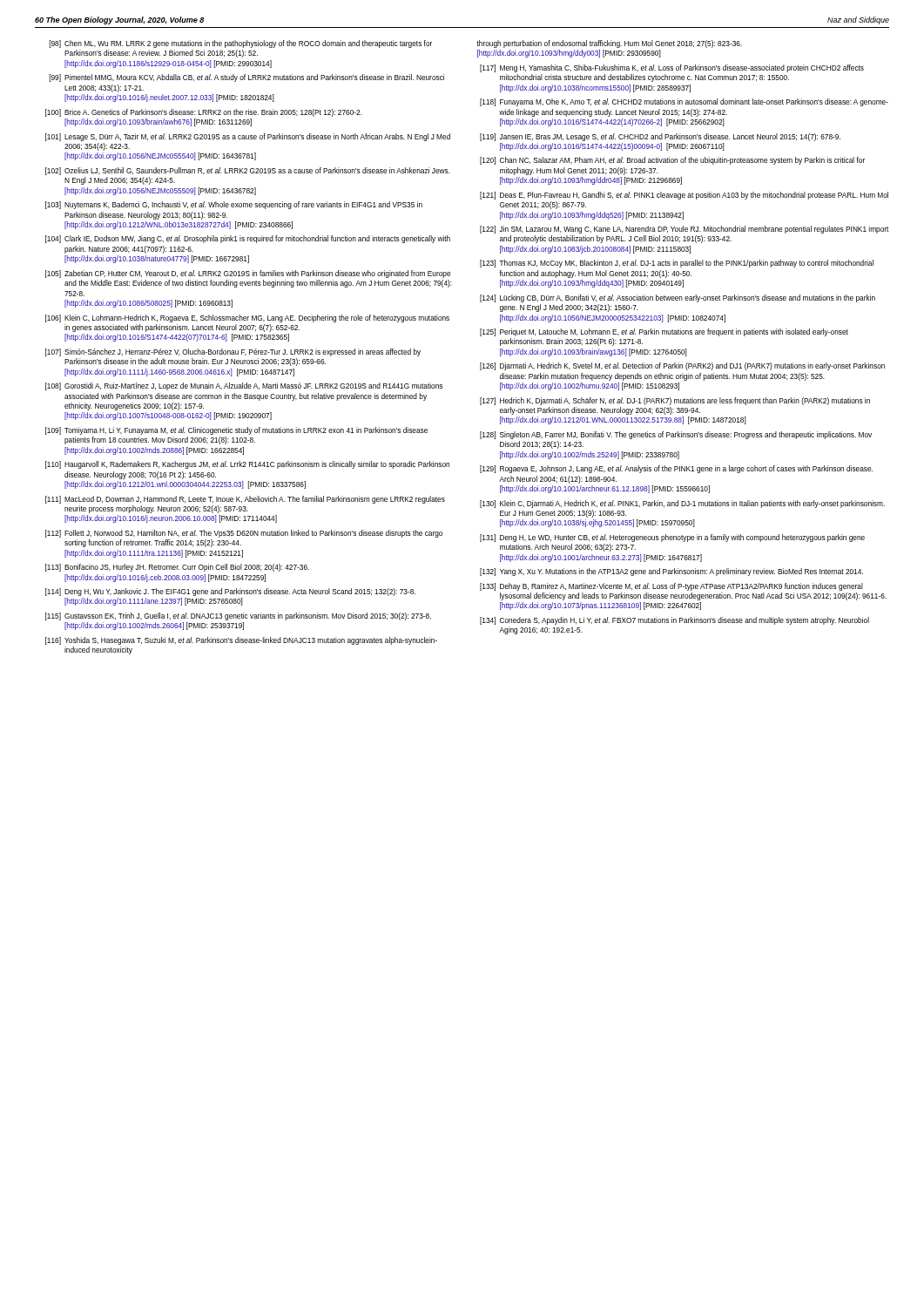Screen dimensions: 1307x924
Task: Click the passage that begins "[127] Hedrich K, Djarmati A,"
Action: coord(680,411)
